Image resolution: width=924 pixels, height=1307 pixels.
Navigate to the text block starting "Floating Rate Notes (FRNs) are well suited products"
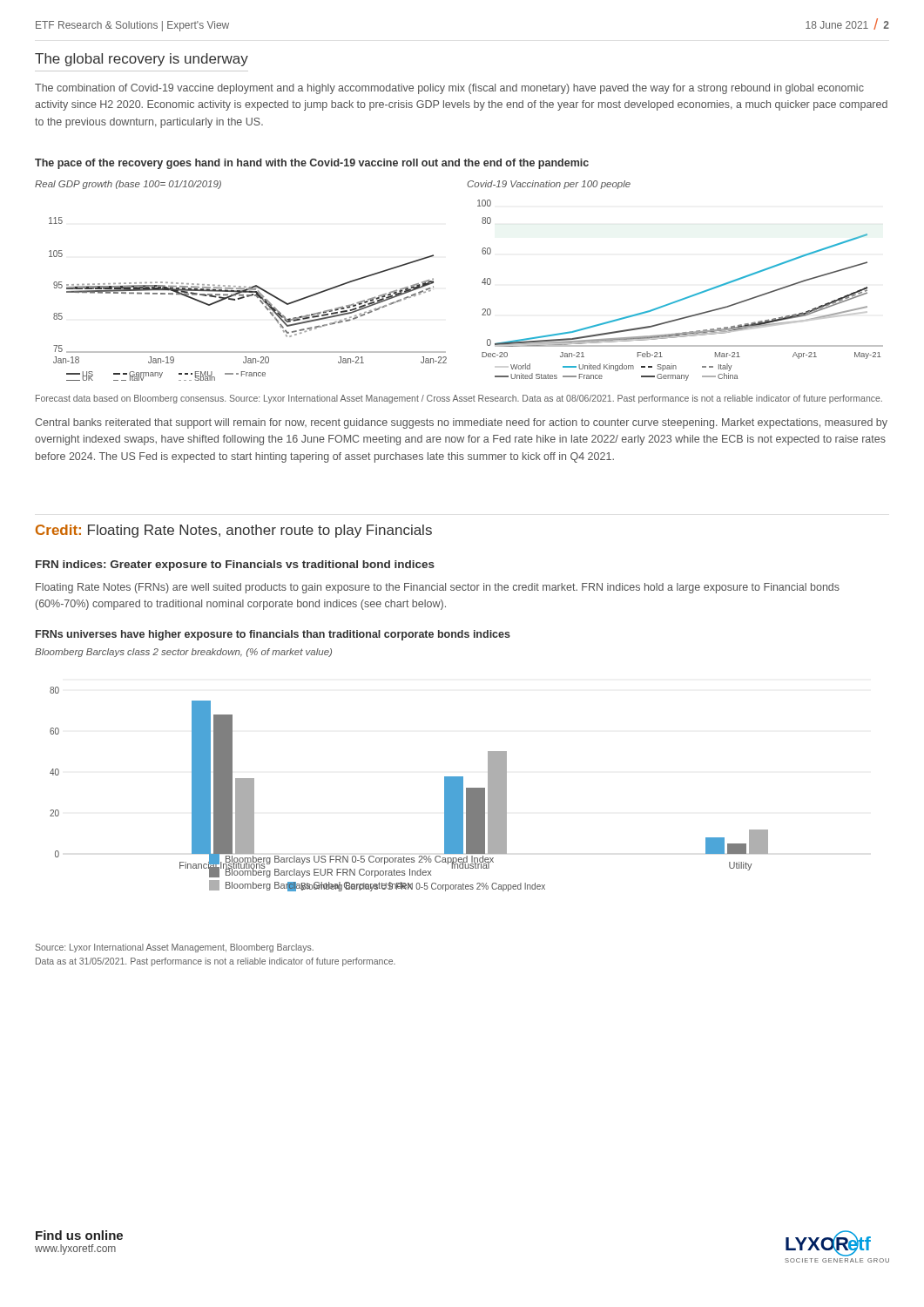point(437,596)
